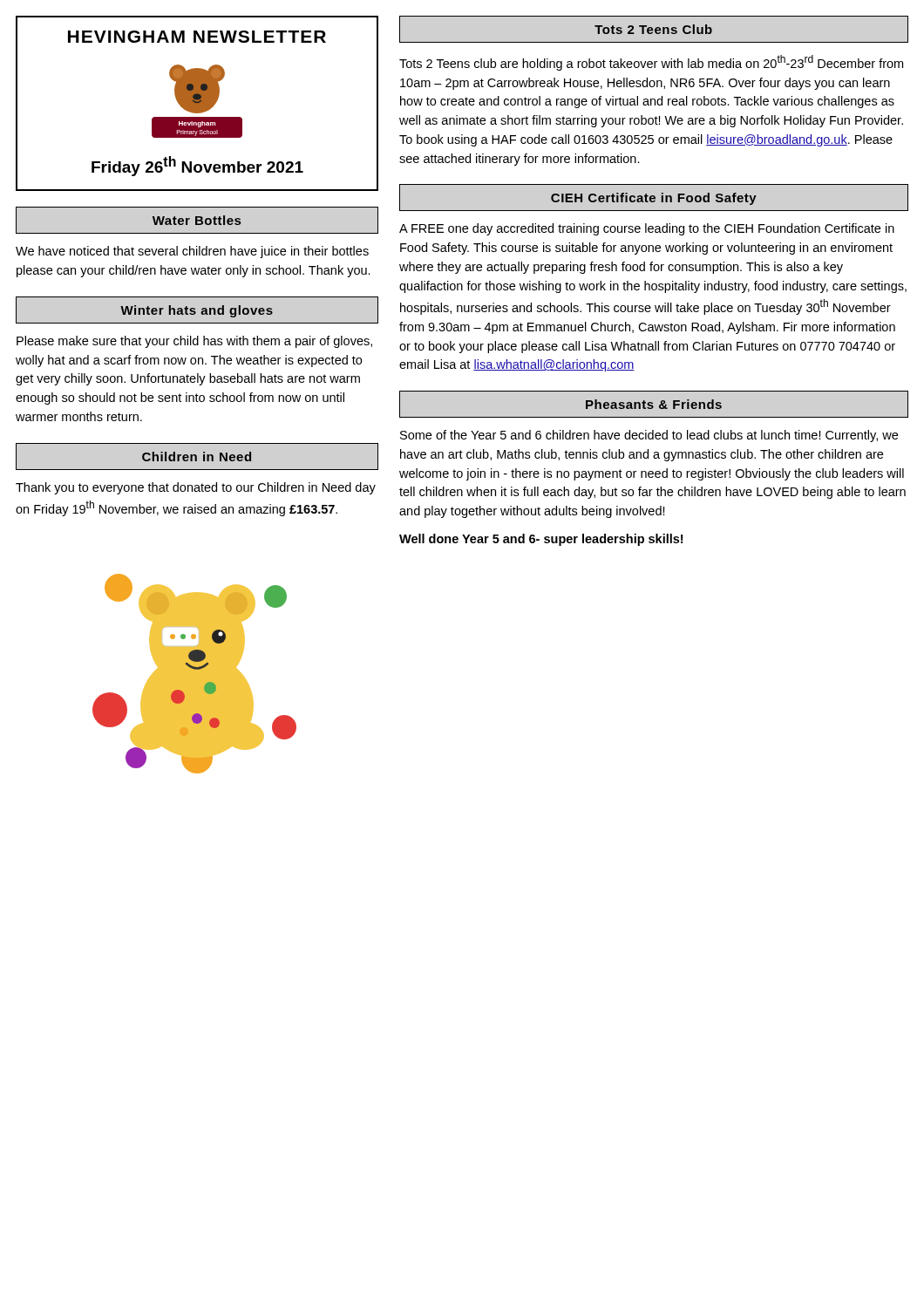Screen dimensions: 1308x924
Task: Select the illustration
Action: click(197, 659)
